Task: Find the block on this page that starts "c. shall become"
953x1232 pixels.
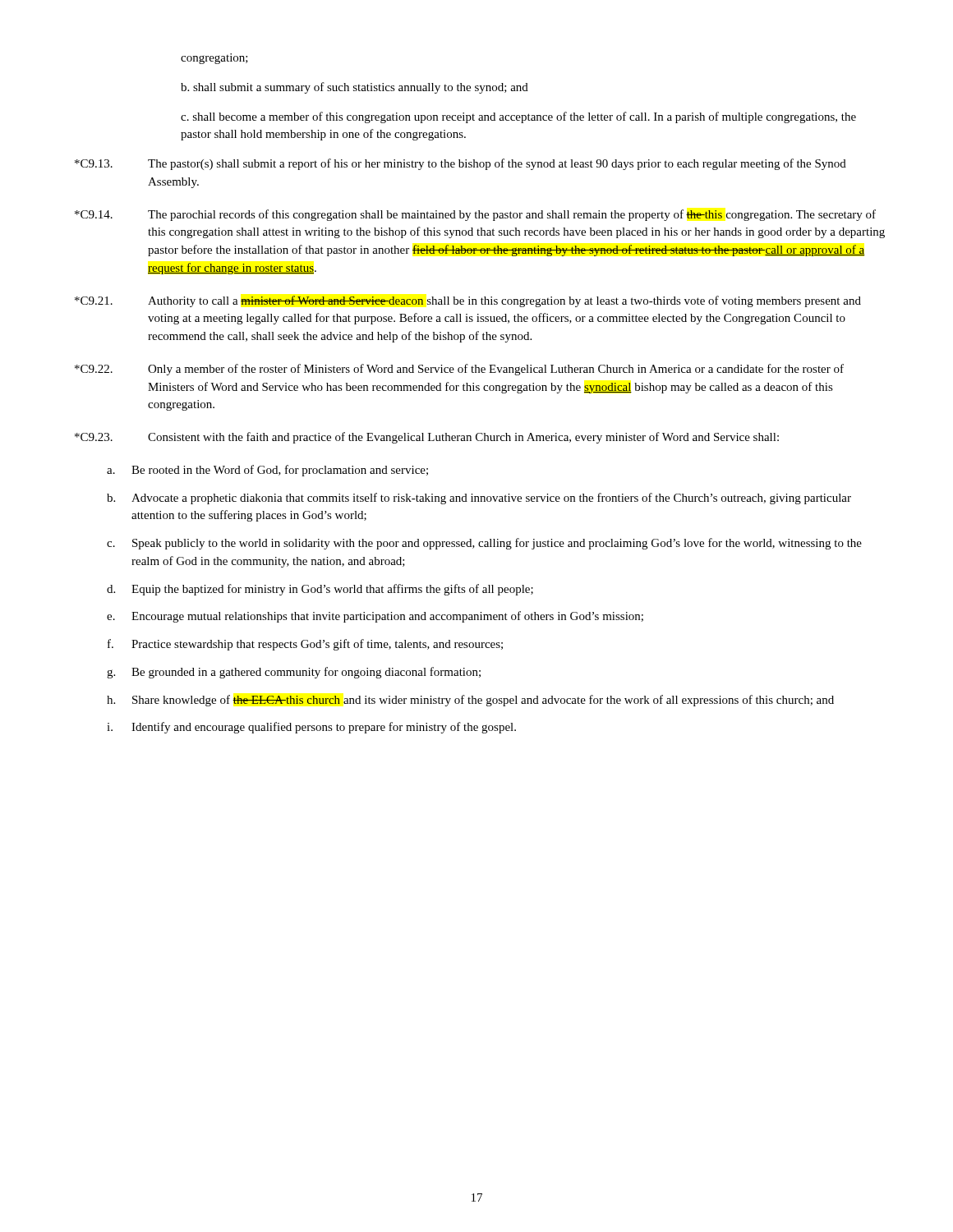Action: pos(518,125)
